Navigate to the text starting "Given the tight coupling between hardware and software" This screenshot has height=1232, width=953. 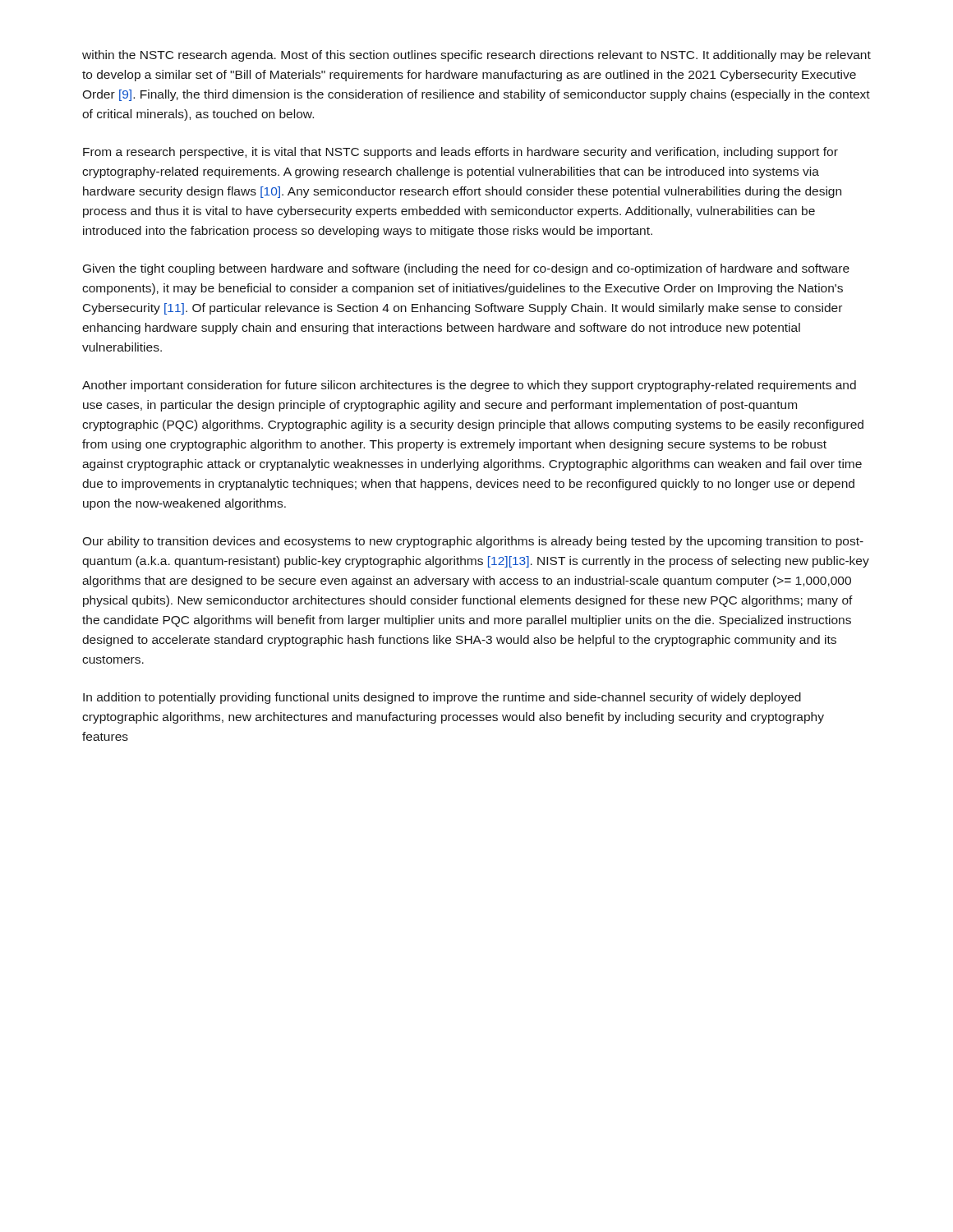click(x=466, y=308)
